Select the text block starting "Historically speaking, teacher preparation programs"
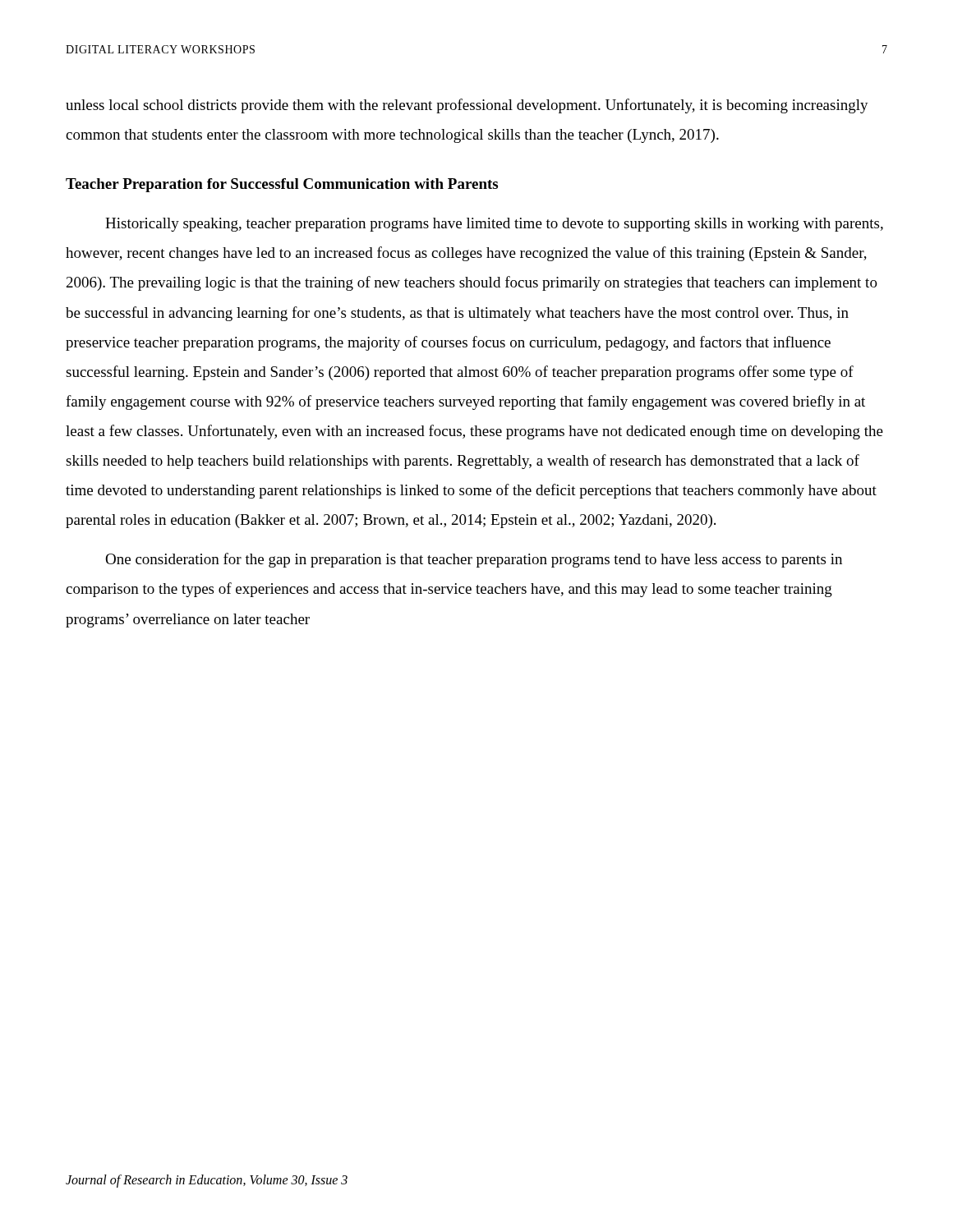Screen dimensions: 1232x953 (476, 421)
